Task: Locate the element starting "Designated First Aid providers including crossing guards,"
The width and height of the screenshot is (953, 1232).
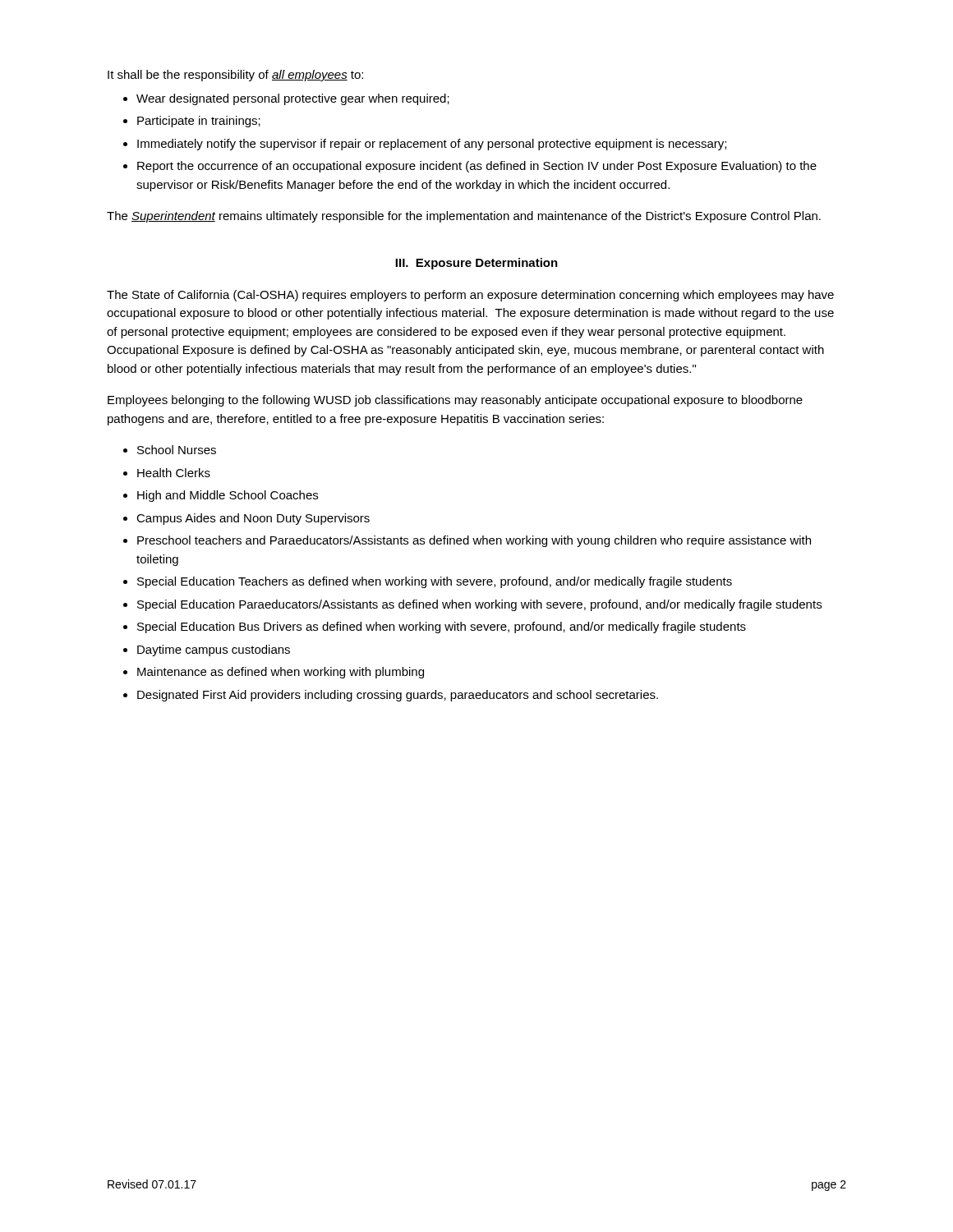Action: [398, 694]
